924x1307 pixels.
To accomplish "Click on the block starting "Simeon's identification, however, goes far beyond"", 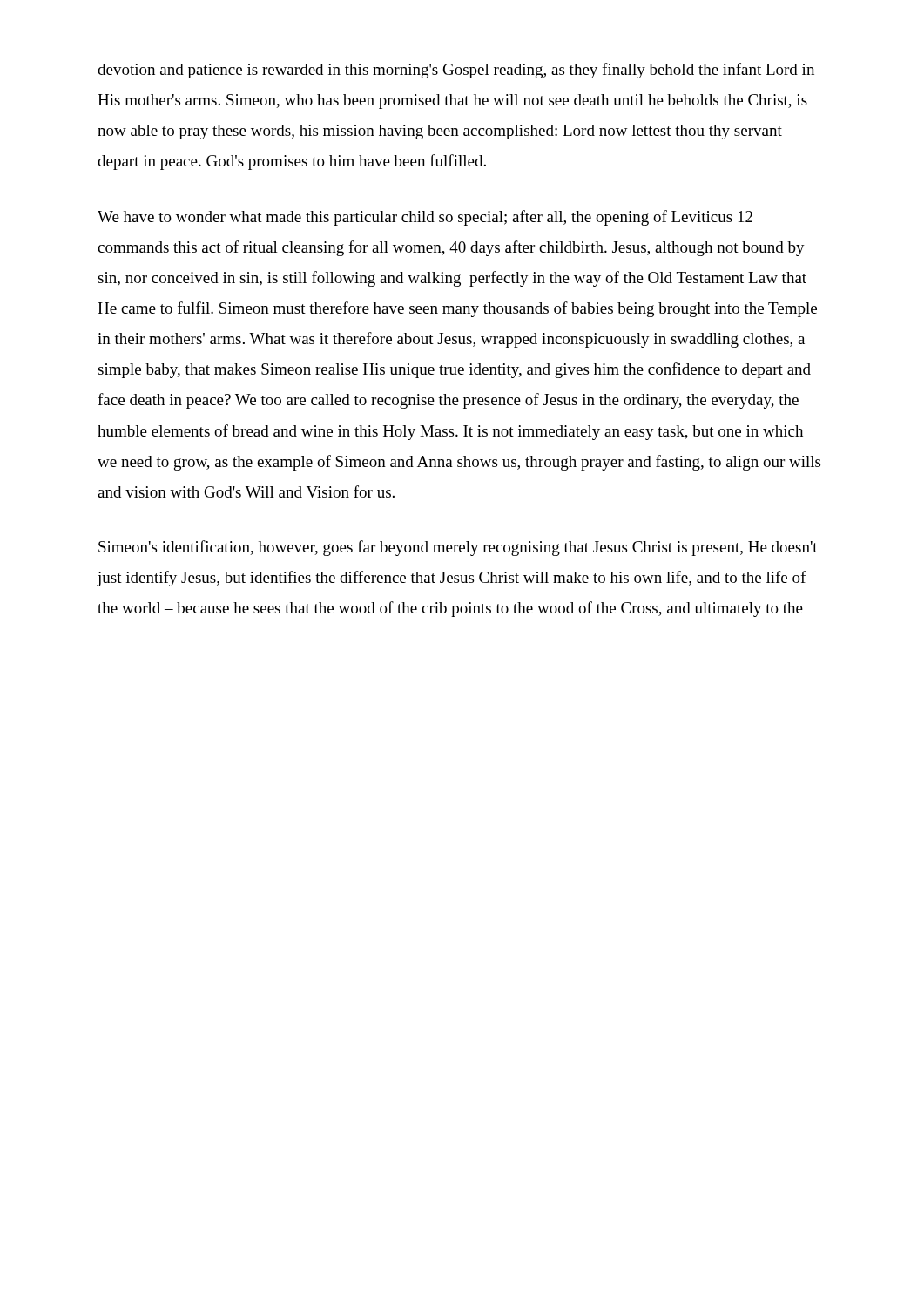I will [462, 577].
